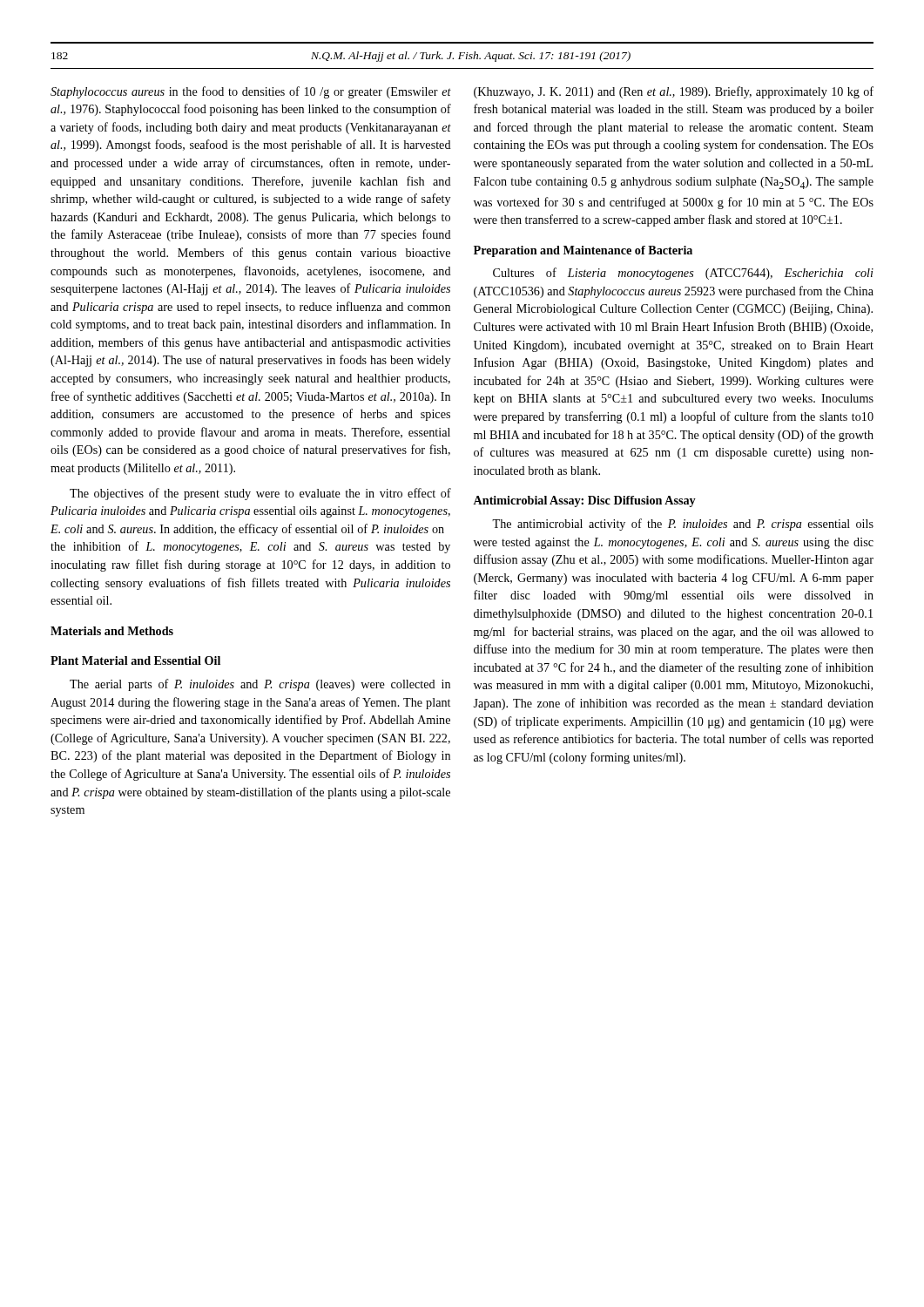The width and height of the screenshot is (924, 1307).
Task: Locate the text block with the text "Cultures of Listeria monocytogenes (ATCC7644),"
Action: (673, 372)
